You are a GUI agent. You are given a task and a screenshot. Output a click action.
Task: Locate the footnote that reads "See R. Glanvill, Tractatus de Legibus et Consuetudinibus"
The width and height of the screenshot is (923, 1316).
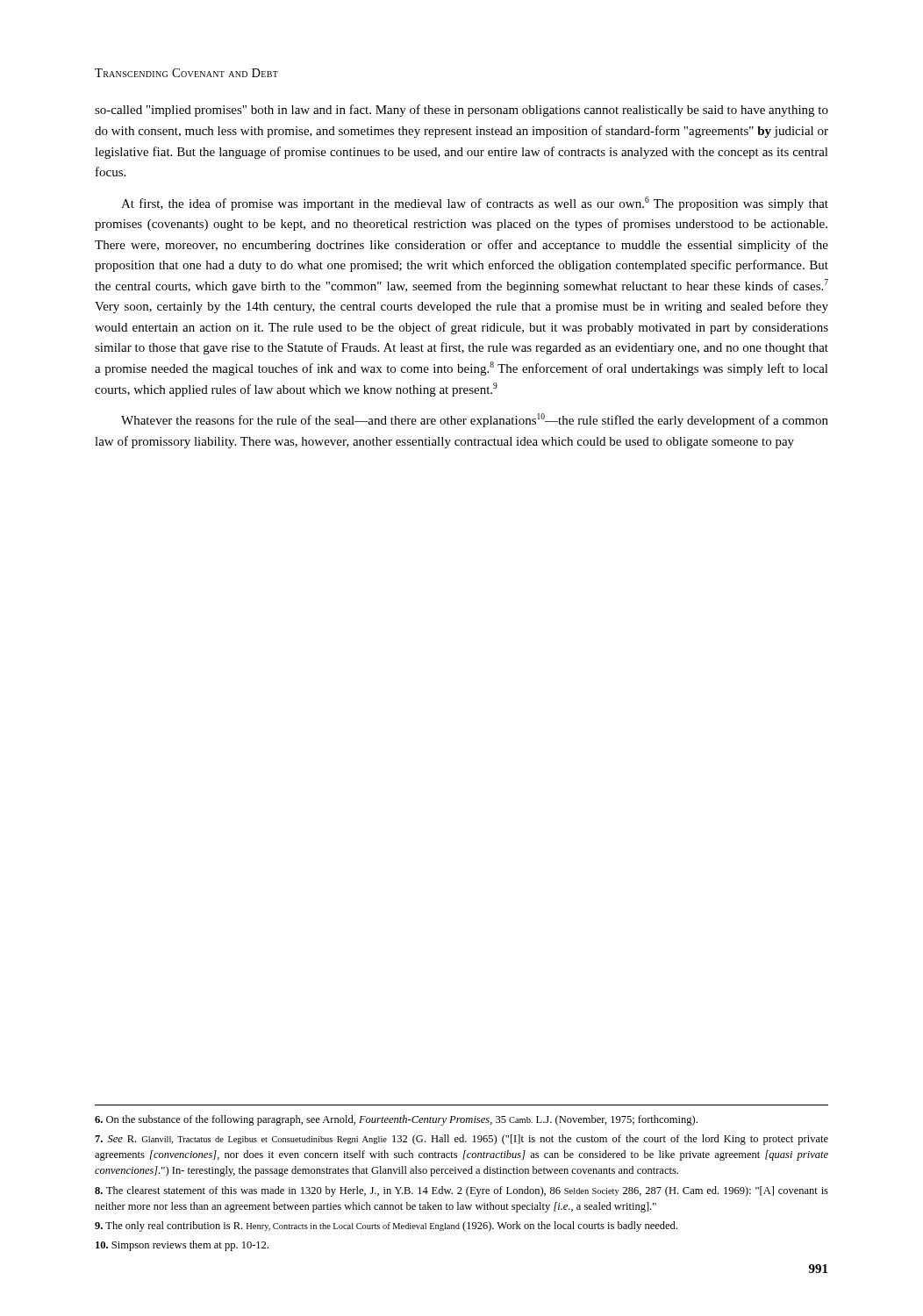[x=462, y=1155]
